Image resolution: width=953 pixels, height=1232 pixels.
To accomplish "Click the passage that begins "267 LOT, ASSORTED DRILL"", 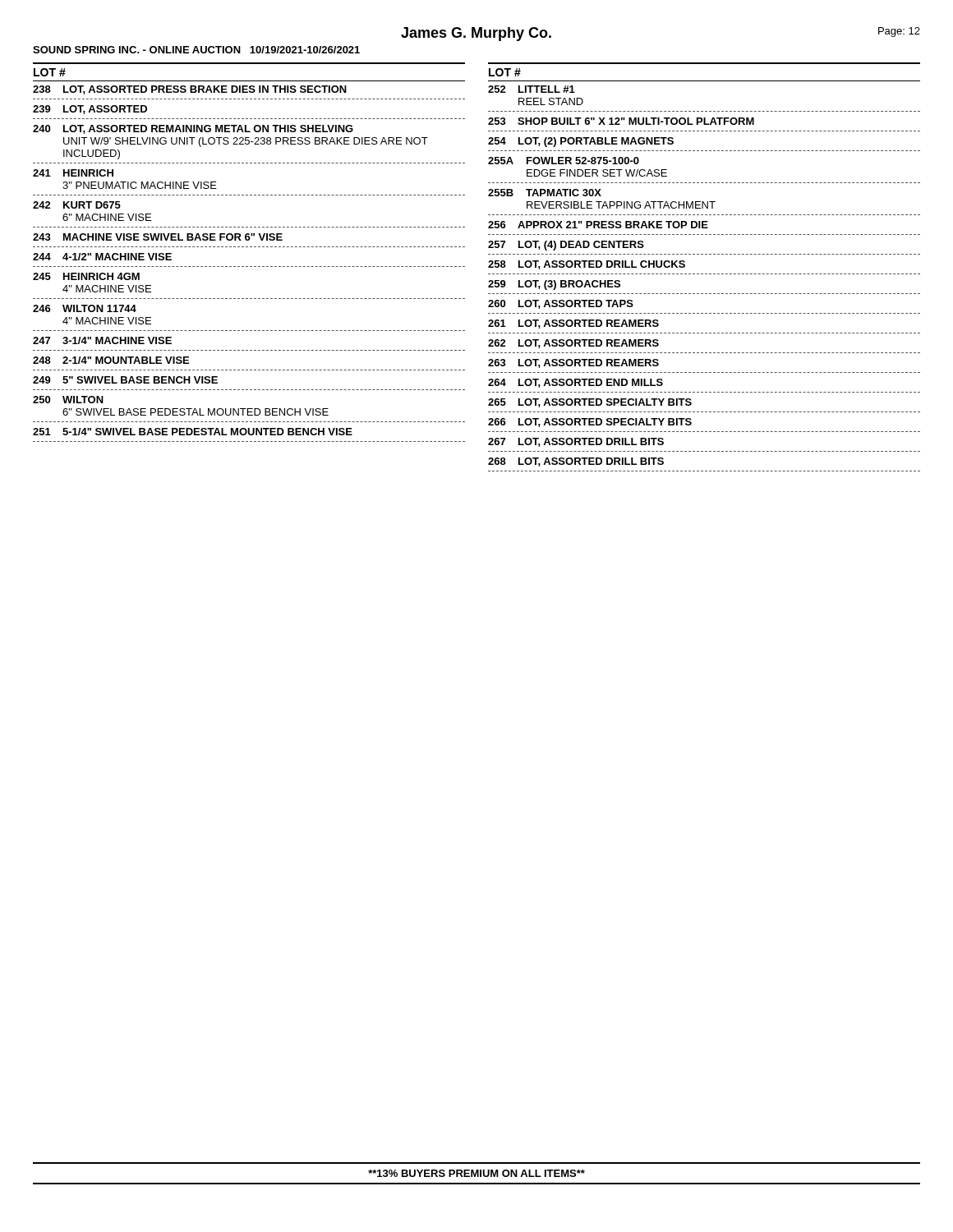I will pyautogui.click(x=704, y=441).
